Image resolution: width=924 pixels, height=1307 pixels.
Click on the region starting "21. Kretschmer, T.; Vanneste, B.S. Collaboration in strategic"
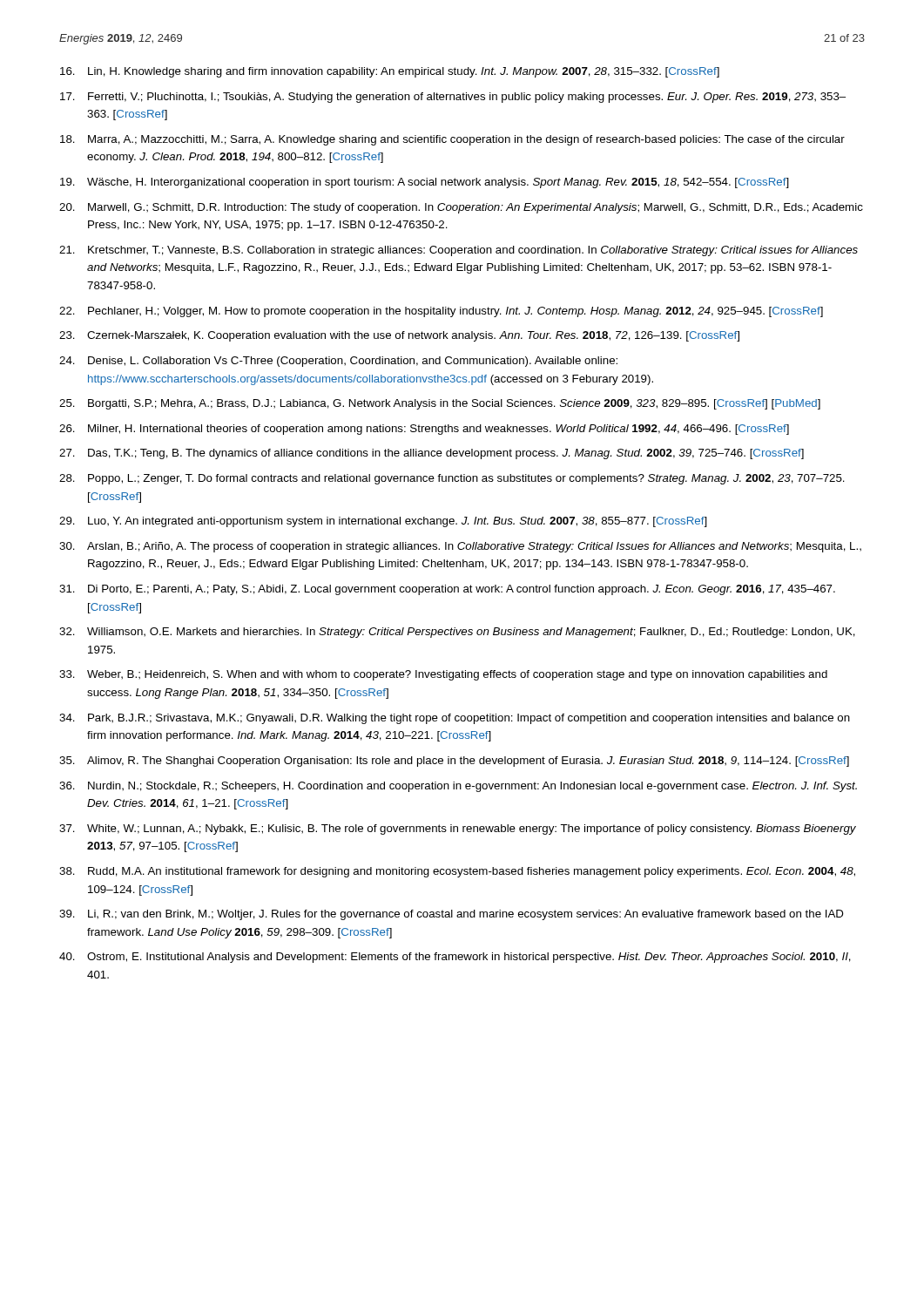(462, 268)
